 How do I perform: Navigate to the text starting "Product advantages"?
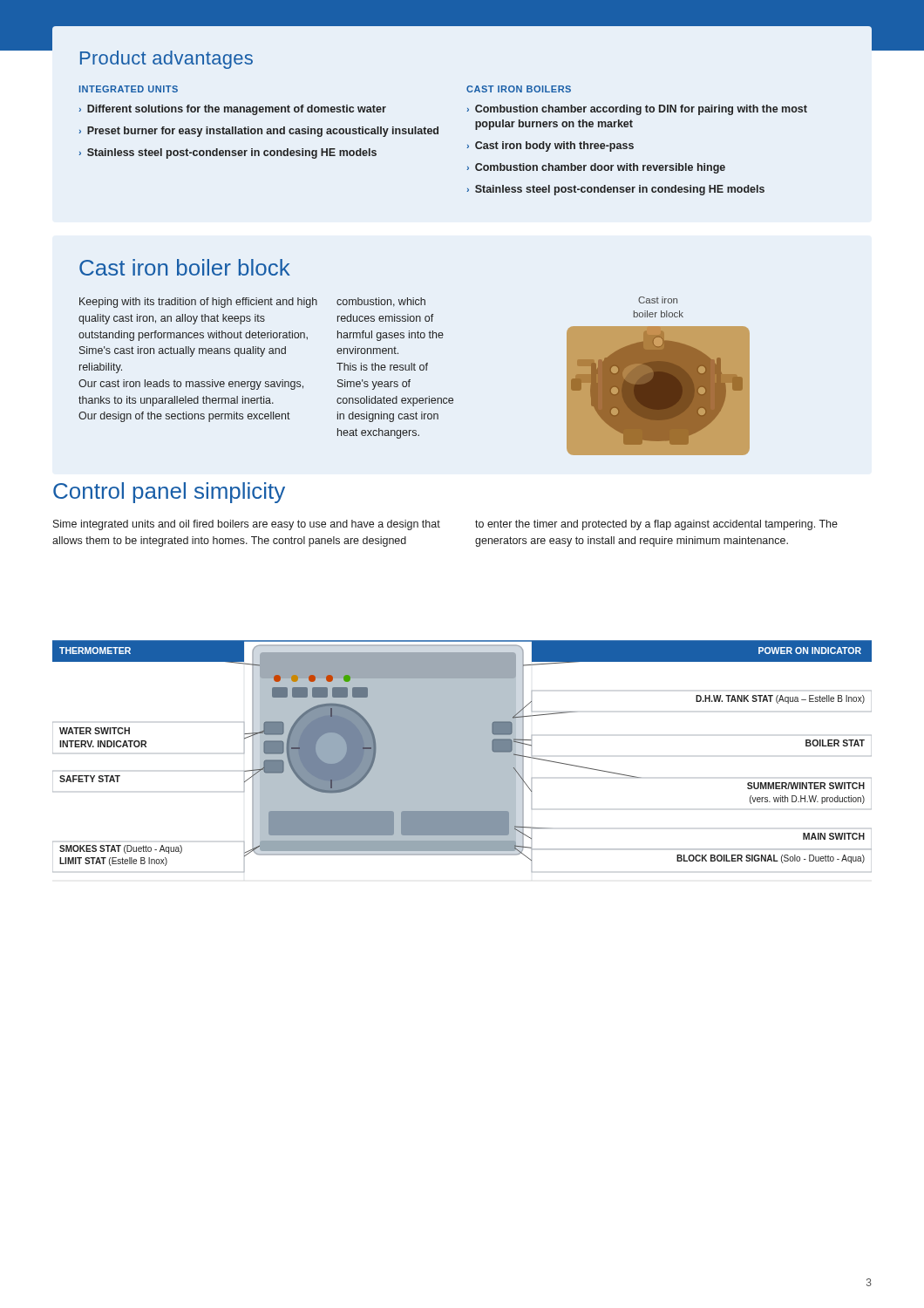click(x=166, y=58)
